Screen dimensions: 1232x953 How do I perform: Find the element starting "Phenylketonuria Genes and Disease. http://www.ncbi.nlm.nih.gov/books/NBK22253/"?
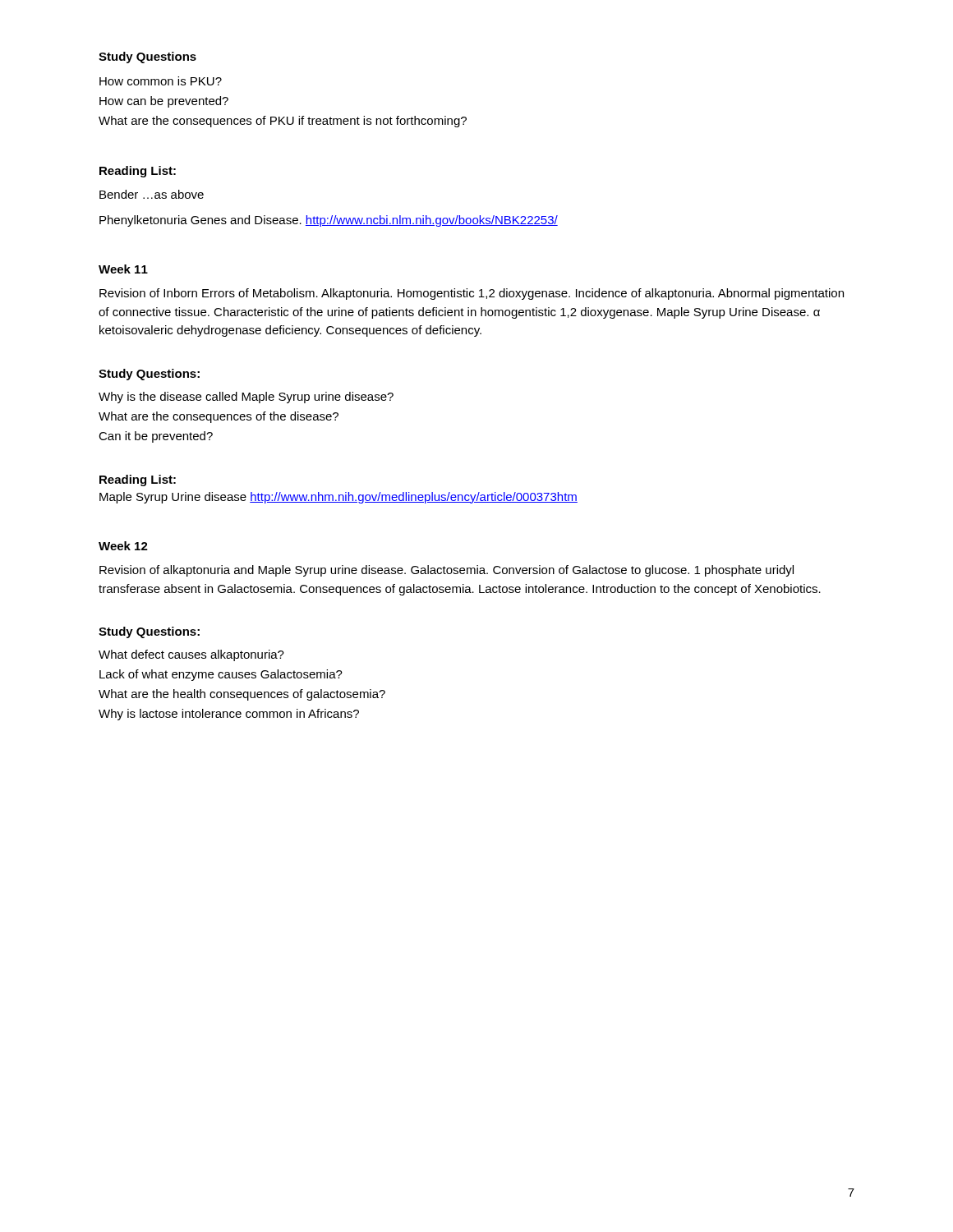coord(328,219)
